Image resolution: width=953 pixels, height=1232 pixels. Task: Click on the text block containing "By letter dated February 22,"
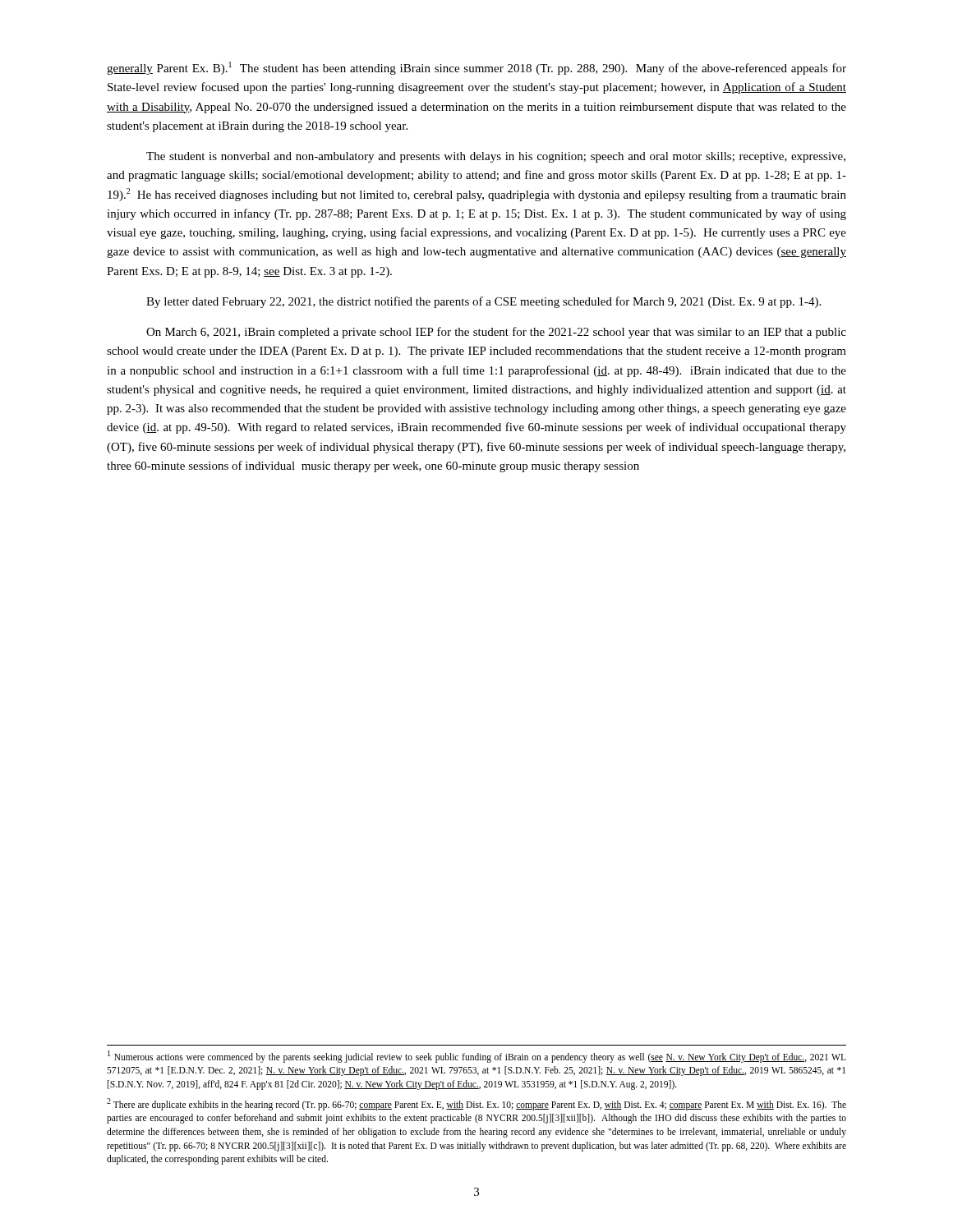[x=476, y=302]
